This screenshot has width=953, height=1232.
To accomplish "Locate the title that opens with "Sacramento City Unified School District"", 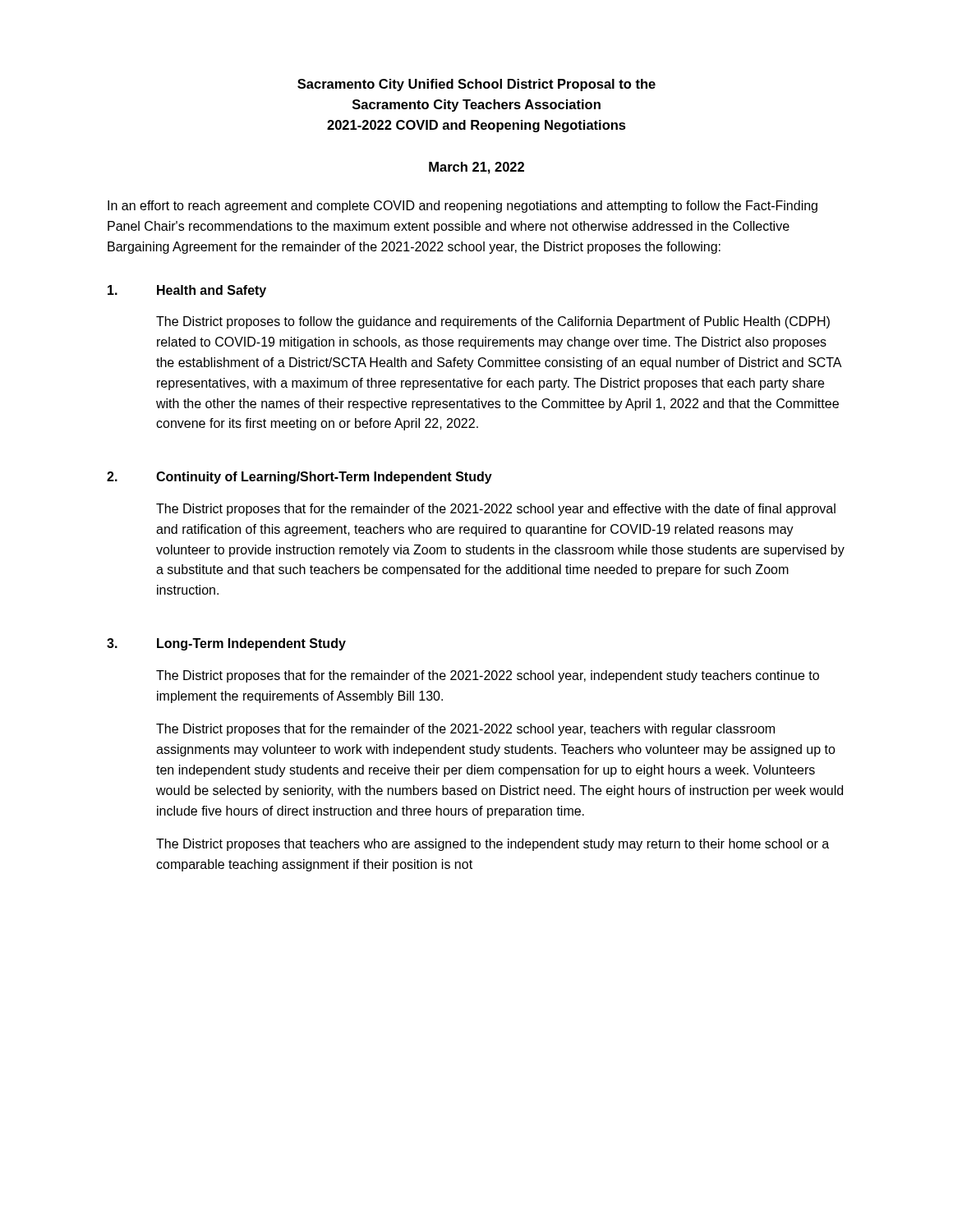I will 476,104.
